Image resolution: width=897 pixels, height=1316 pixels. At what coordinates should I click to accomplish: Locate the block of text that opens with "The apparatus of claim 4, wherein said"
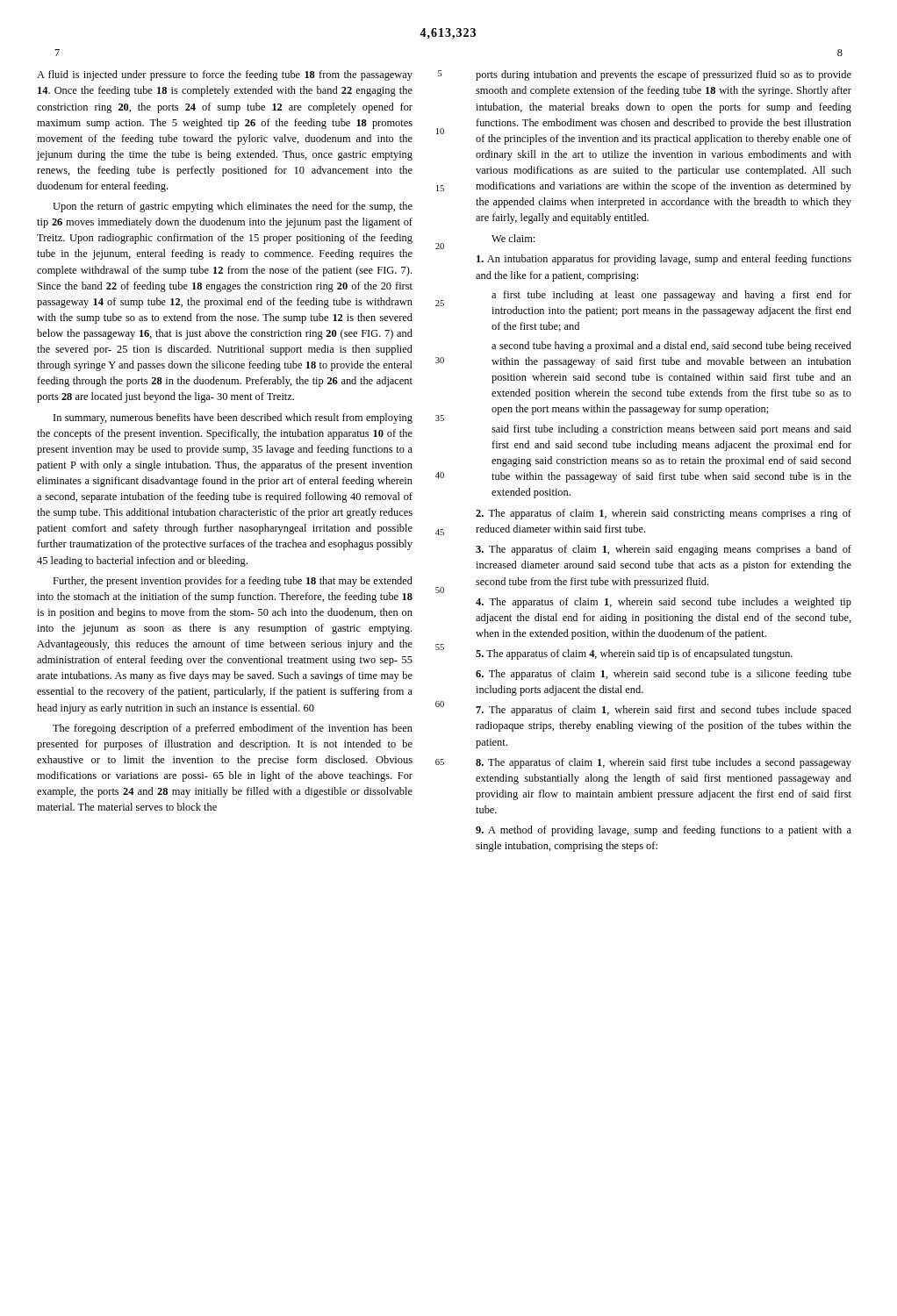[x=634, y=654]
